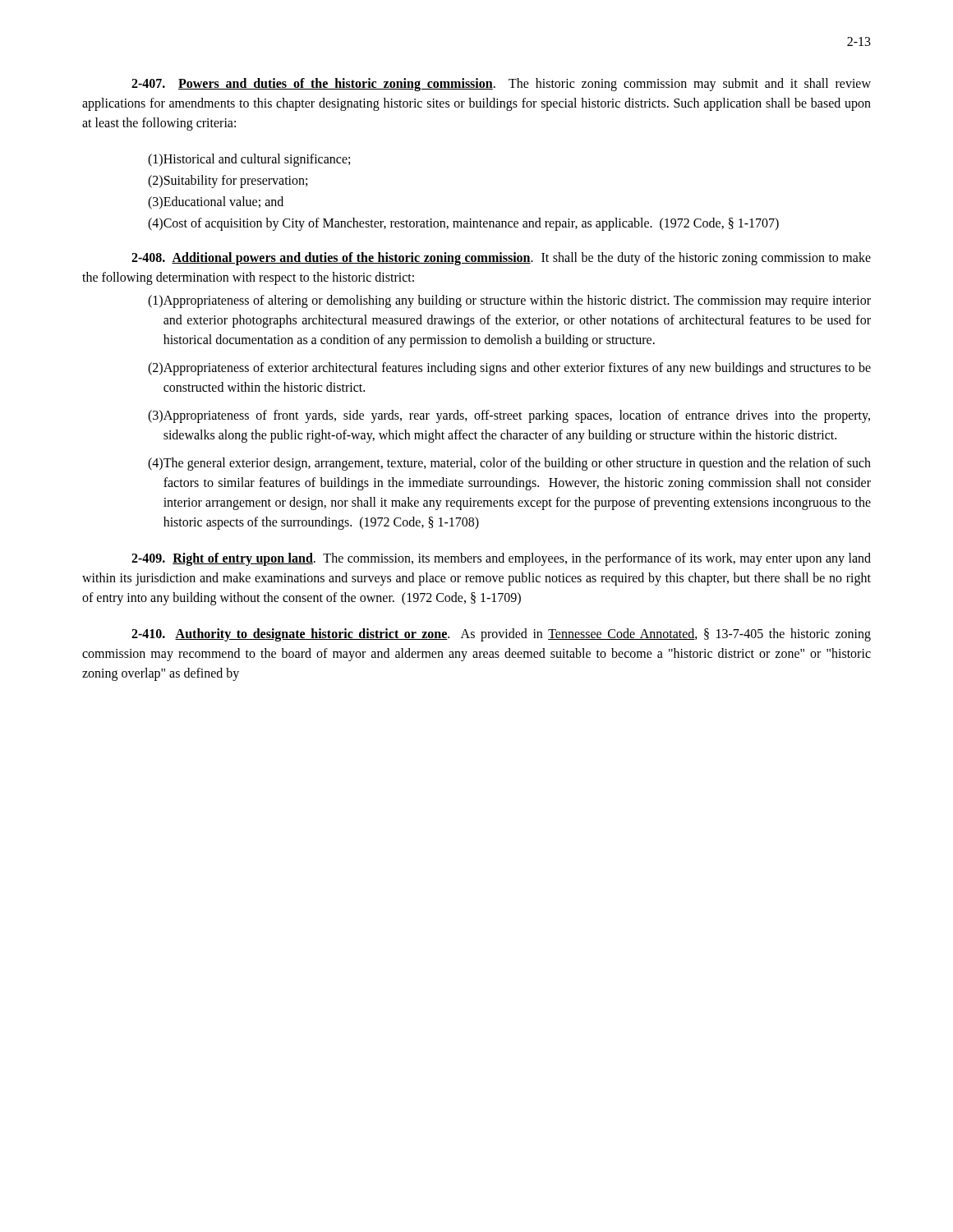Select the text block starting "2-407. Powers and duties of the historic zoning"

pos(476,103)
